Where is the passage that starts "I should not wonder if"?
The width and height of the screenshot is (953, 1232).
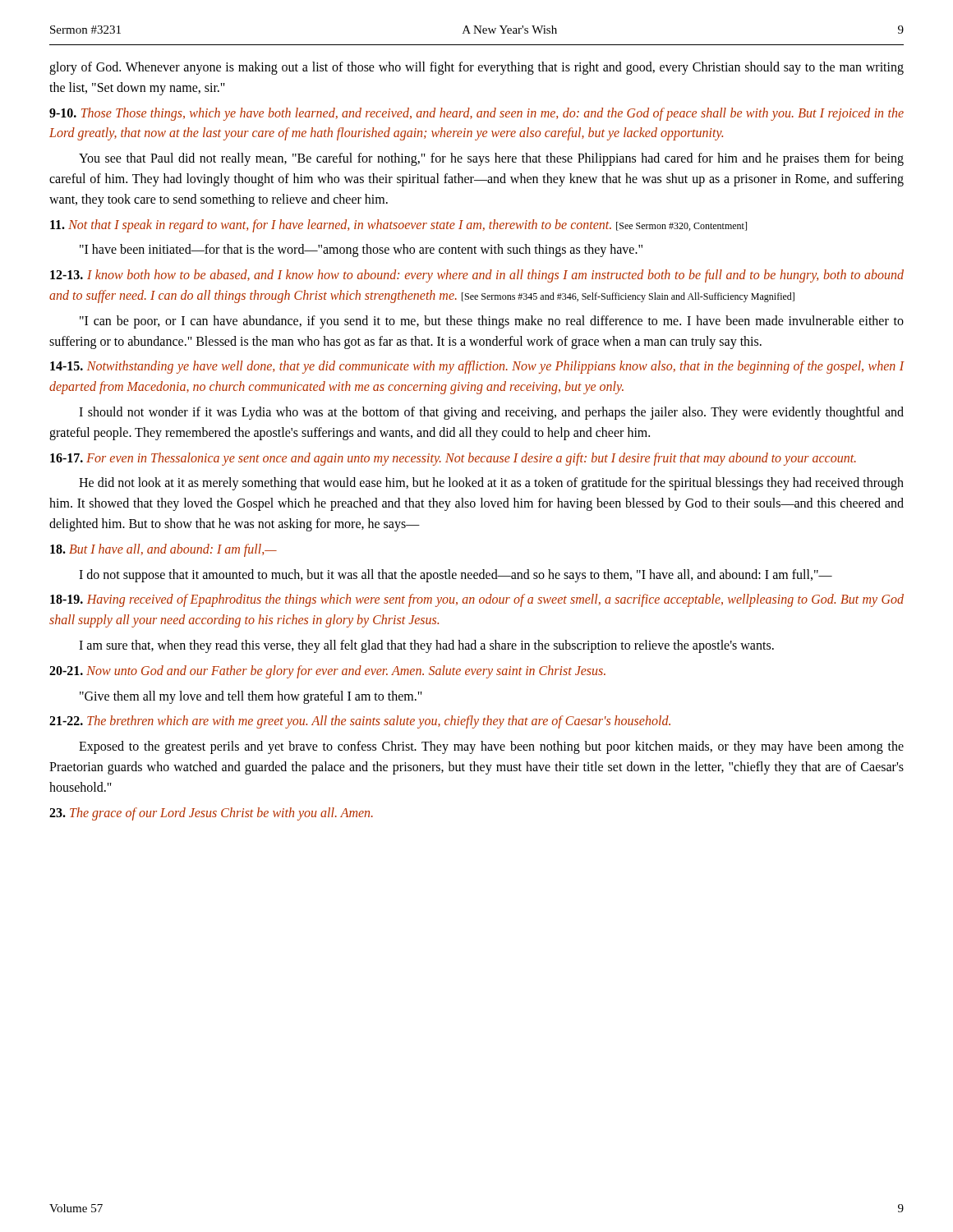click(476, 423)
